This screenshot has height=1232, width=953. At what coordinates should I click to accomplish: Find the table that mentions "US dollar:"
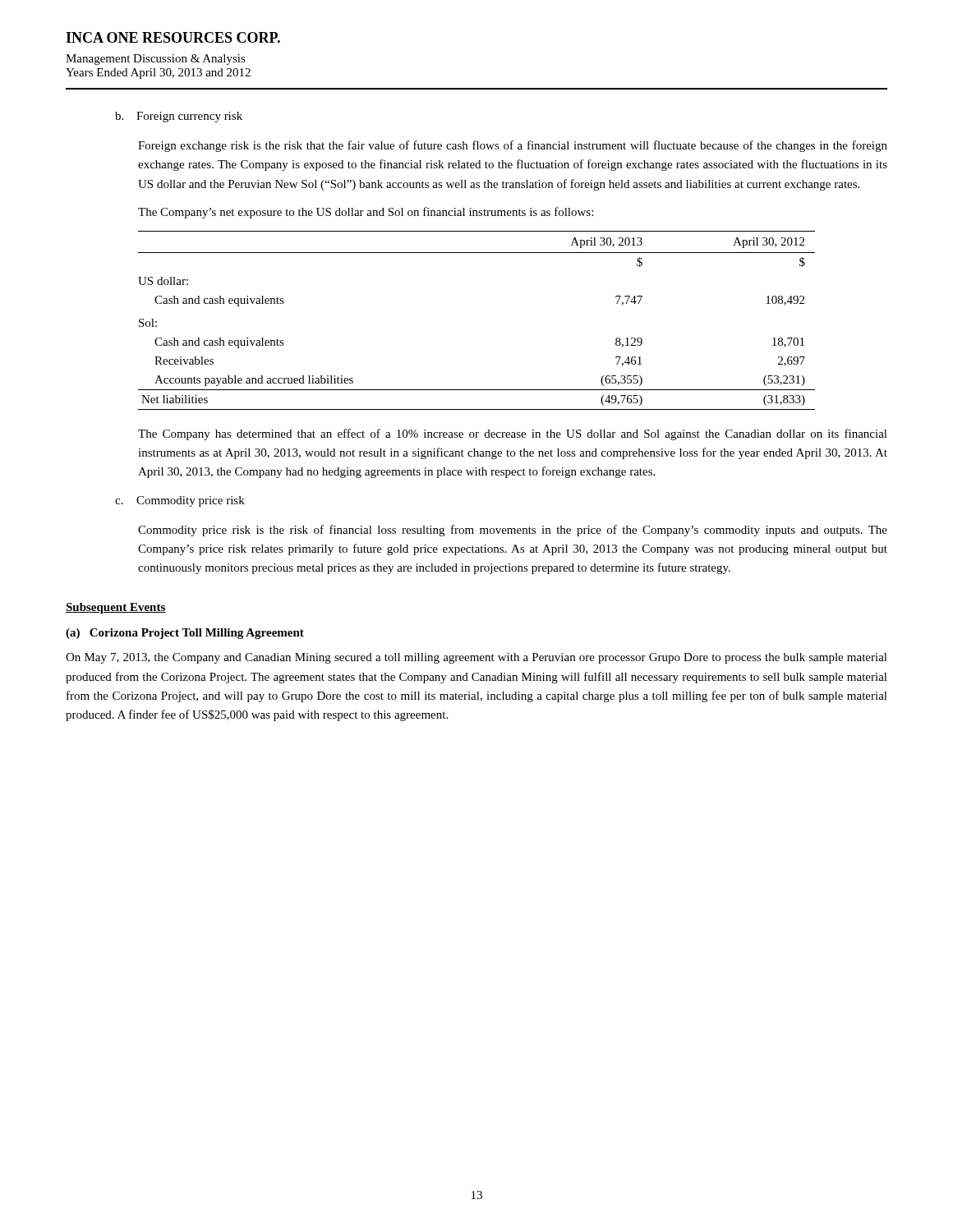coord(476,320)
